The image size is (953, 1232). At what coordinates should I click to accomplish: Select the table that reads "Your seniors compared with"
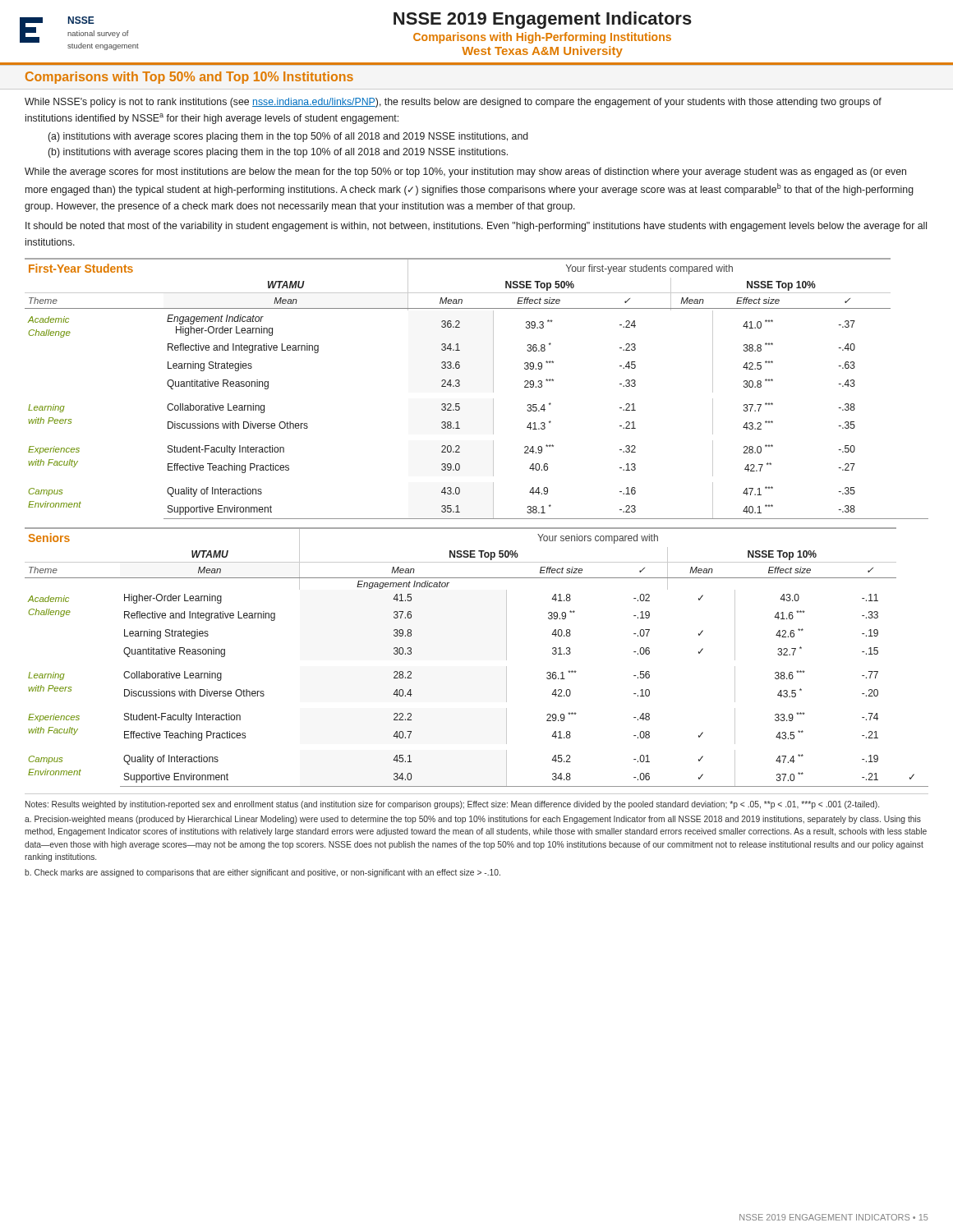click(476, 657)
